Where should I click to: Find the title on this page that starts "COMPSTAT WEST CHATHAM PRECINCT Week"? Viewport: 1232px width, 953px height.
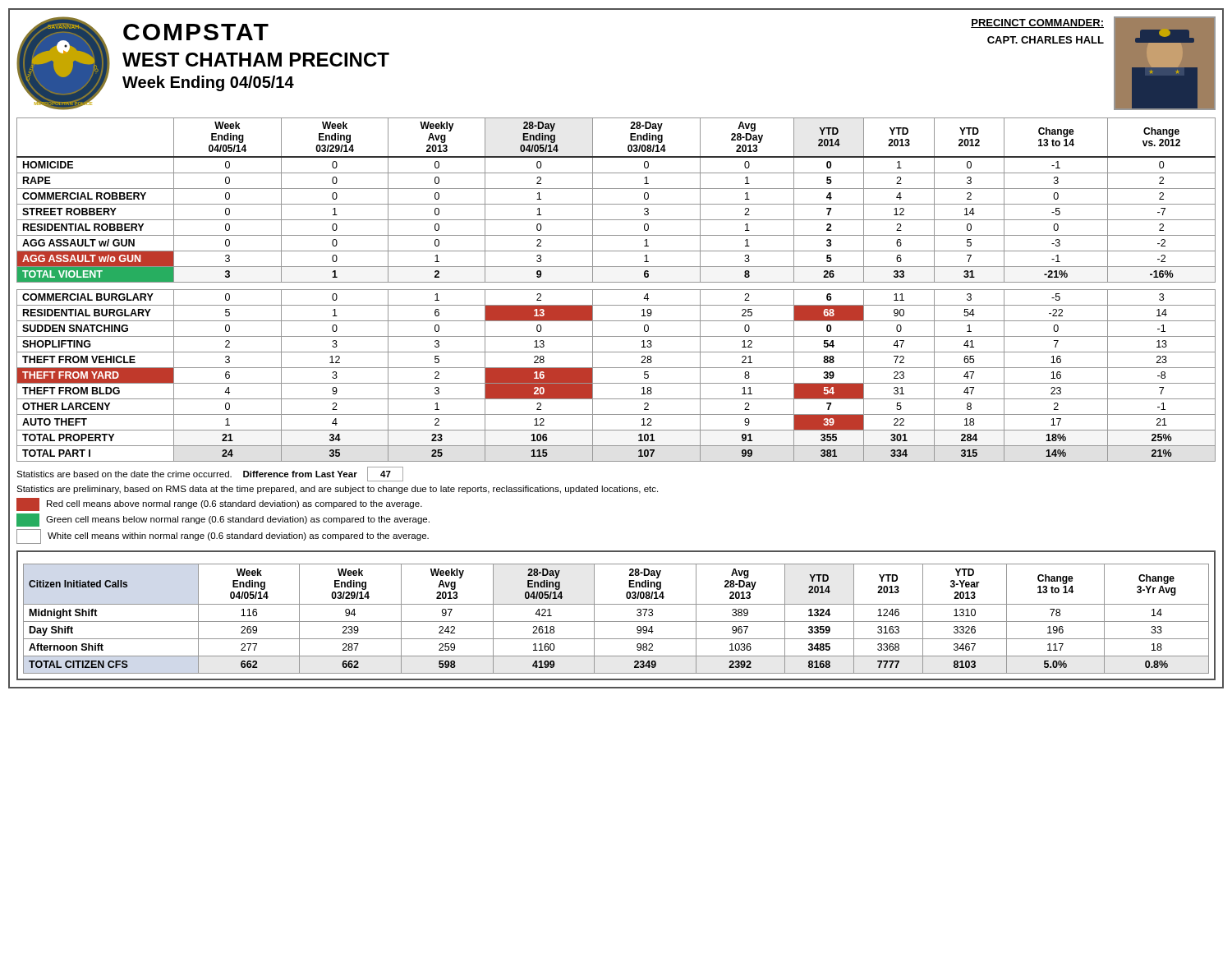point(193,32)
